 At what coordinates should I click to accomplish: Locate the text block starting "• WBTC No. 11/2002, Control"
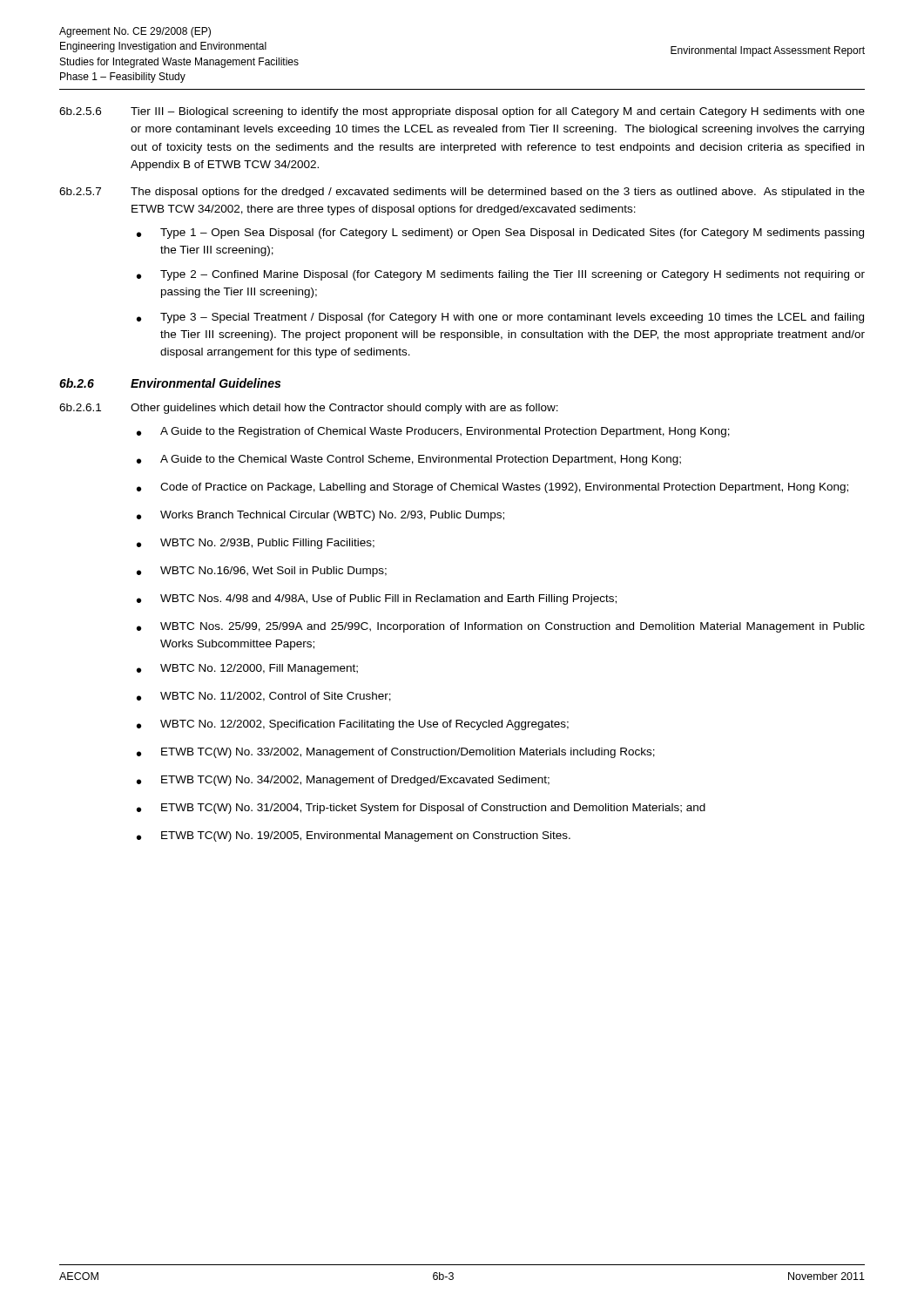(264, 697)
